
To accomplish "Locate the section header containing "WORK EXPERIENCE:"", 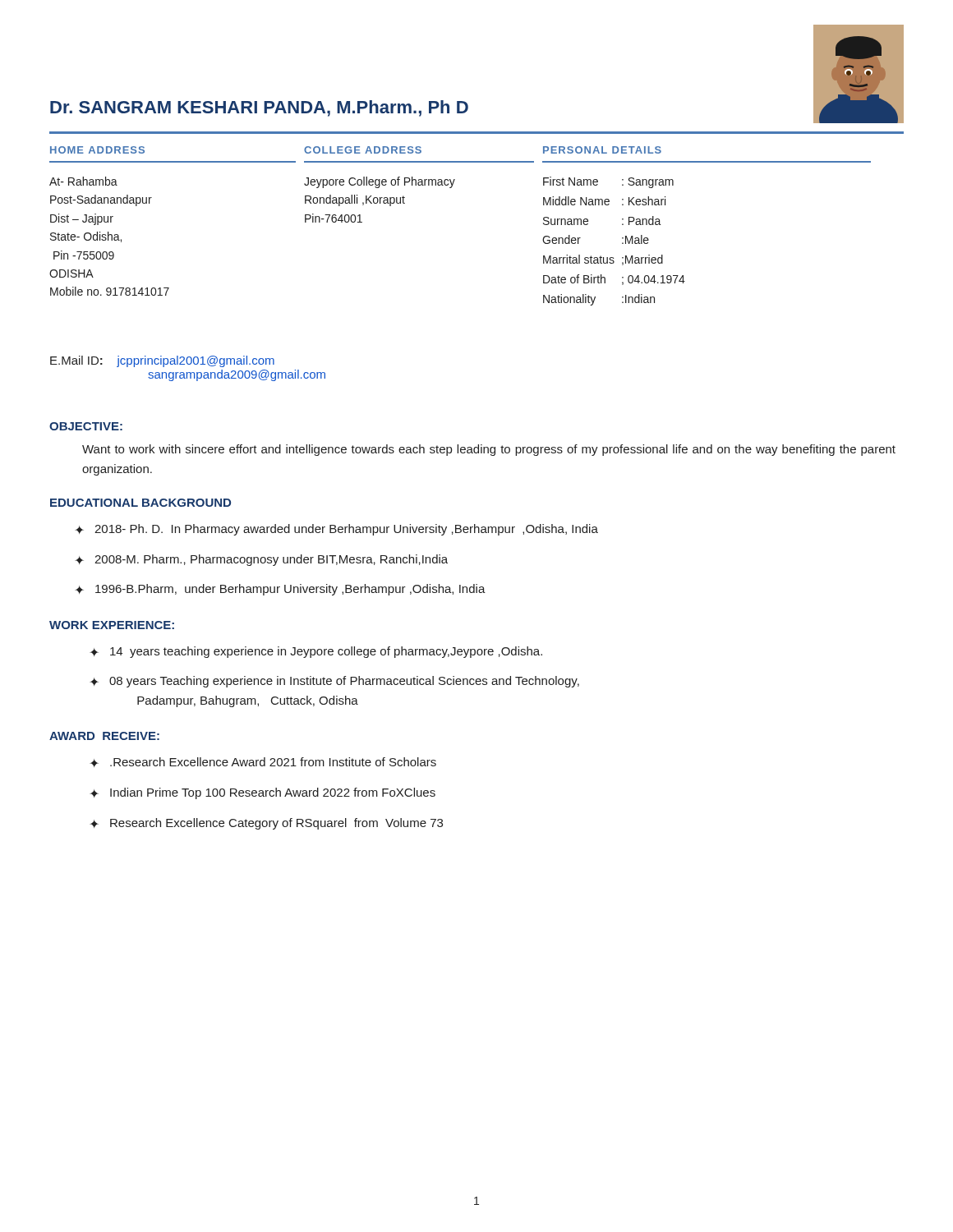I will pos(112,624).
